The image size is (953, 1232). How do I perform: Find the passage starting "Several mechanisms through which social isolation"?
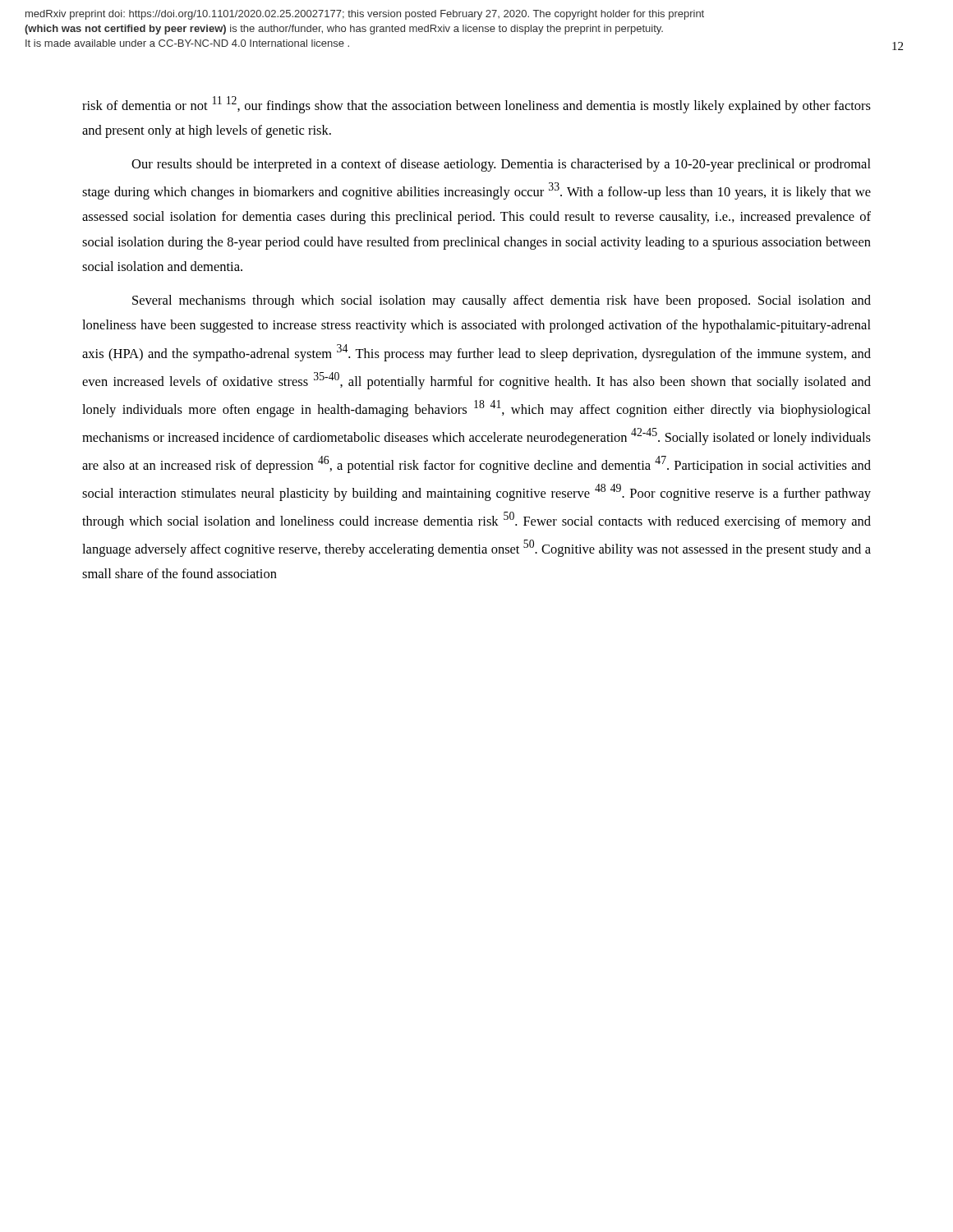pyautogui.click(x=476, y=437)
